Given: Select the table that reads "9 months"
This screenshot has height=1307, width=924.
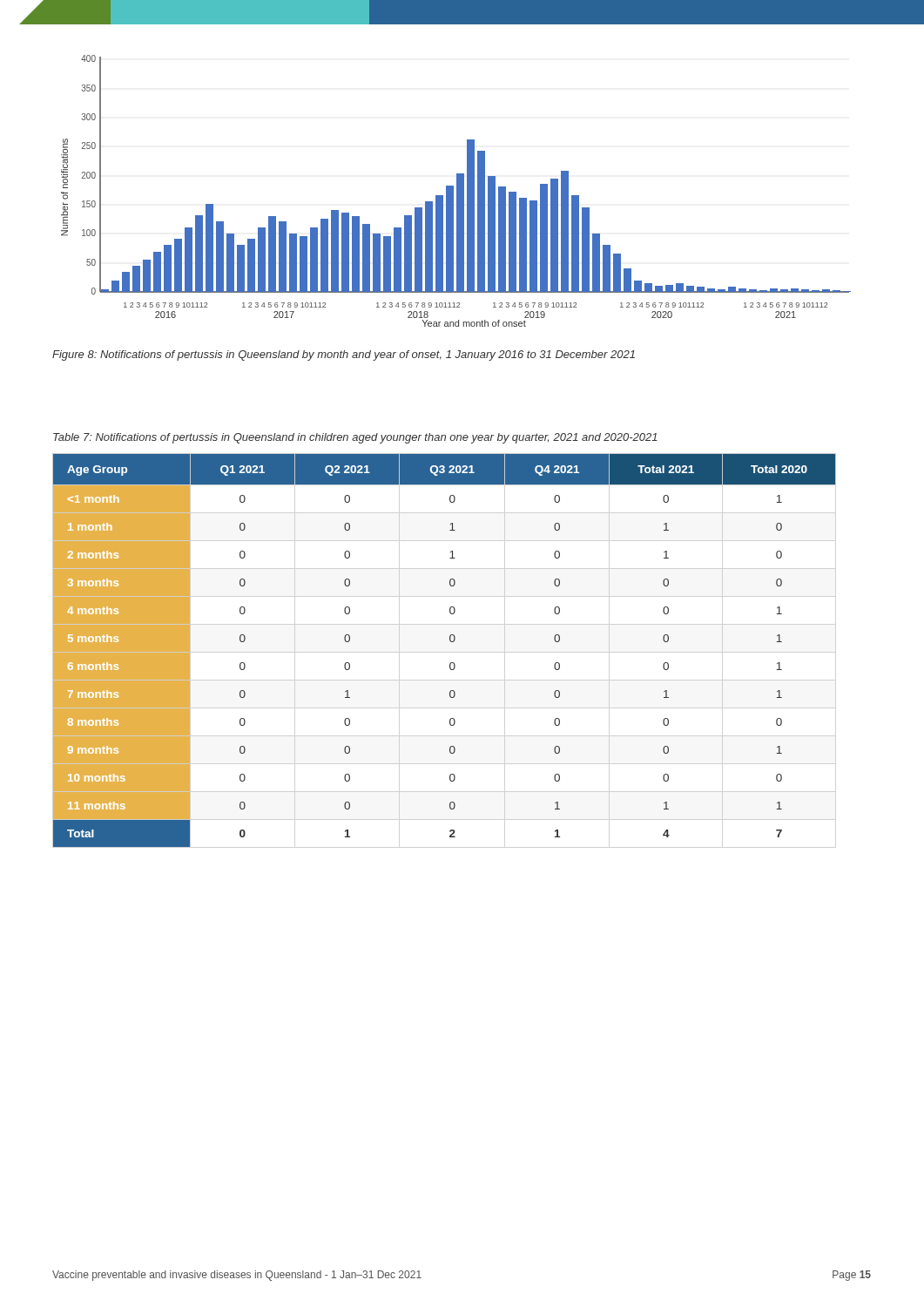Looking at the screenshot, I should coord(444,650).
